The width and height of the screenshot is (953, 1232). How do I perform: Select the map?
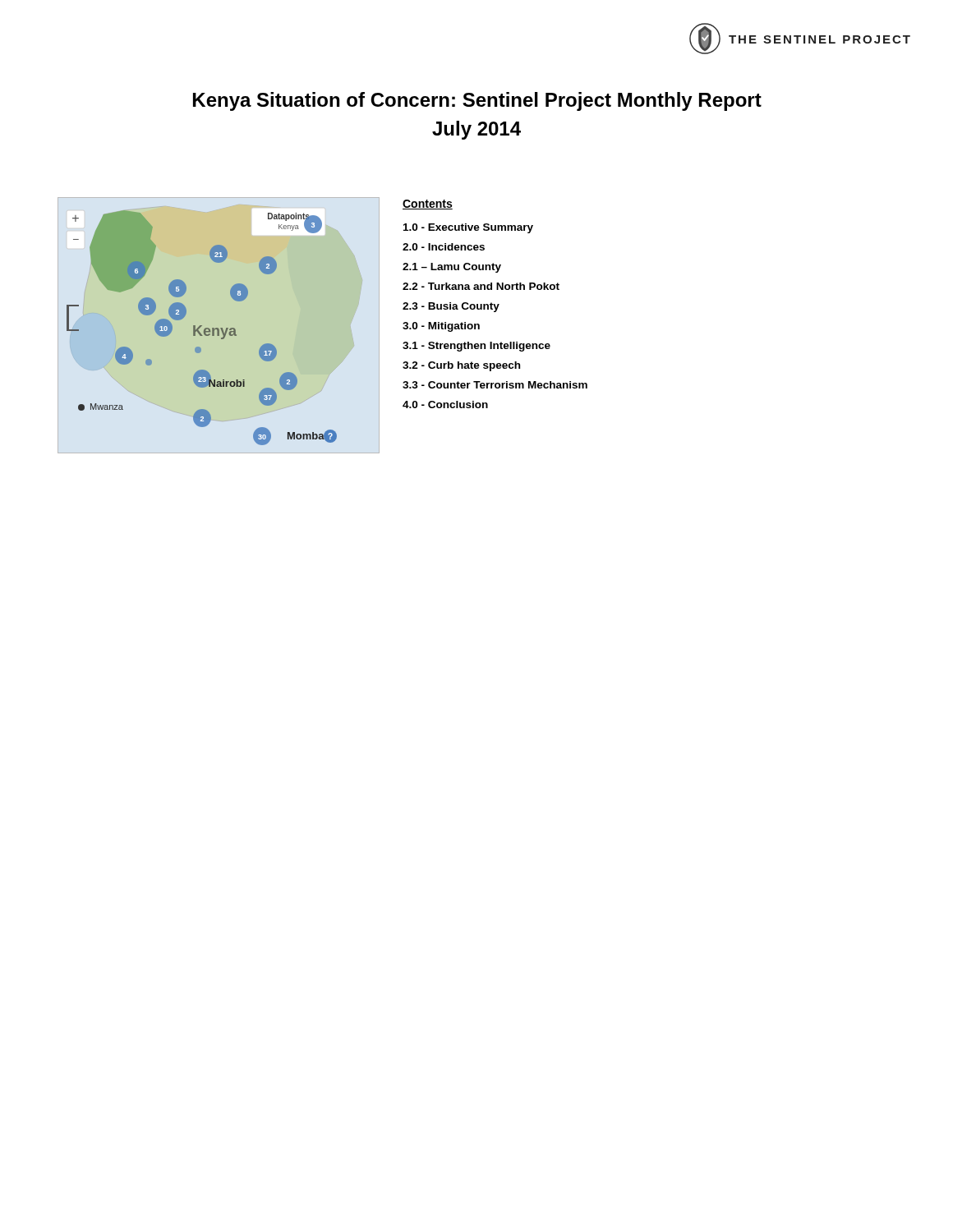[x=219, y=325]
